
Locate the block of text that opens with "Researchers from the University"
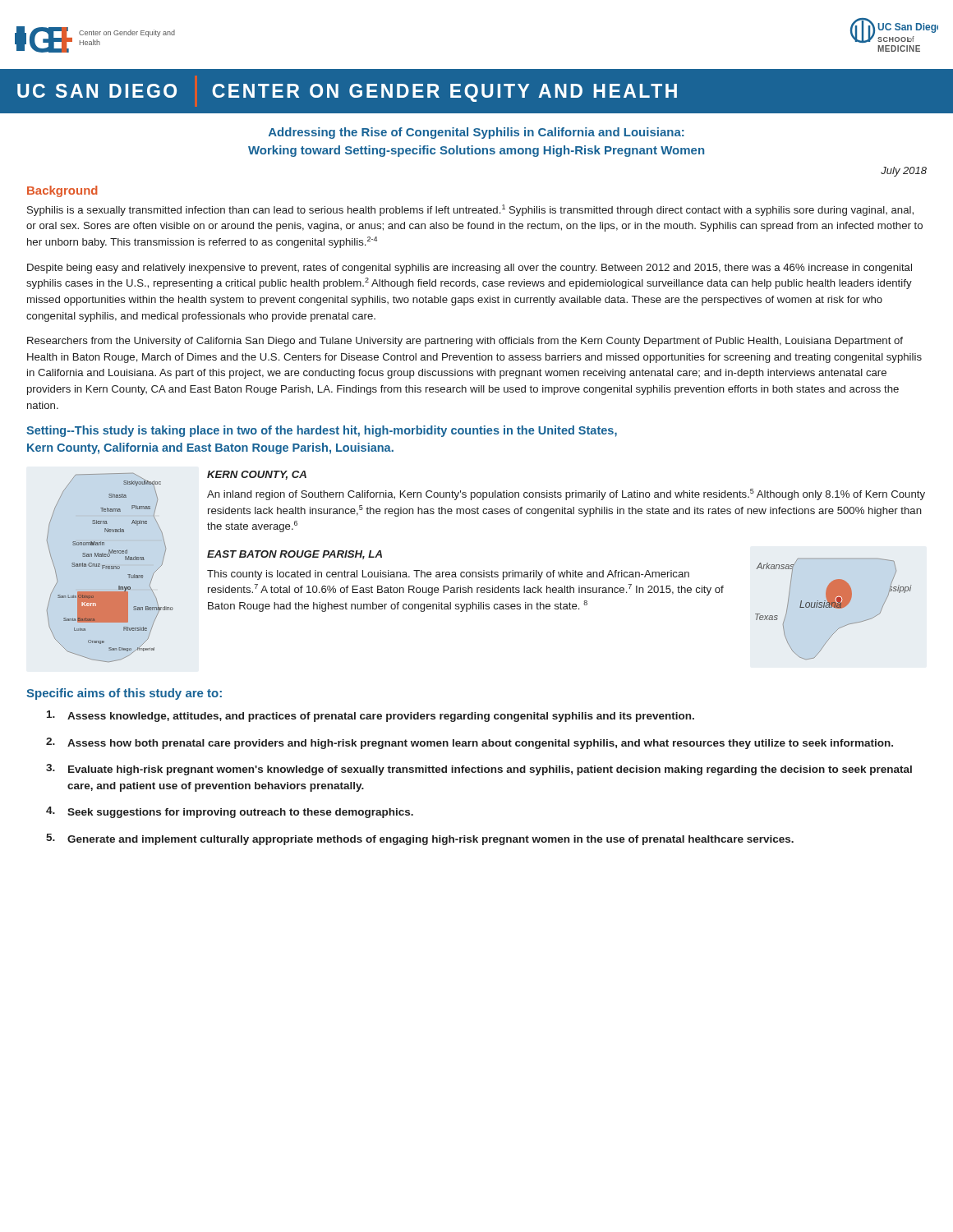point(474,373)
